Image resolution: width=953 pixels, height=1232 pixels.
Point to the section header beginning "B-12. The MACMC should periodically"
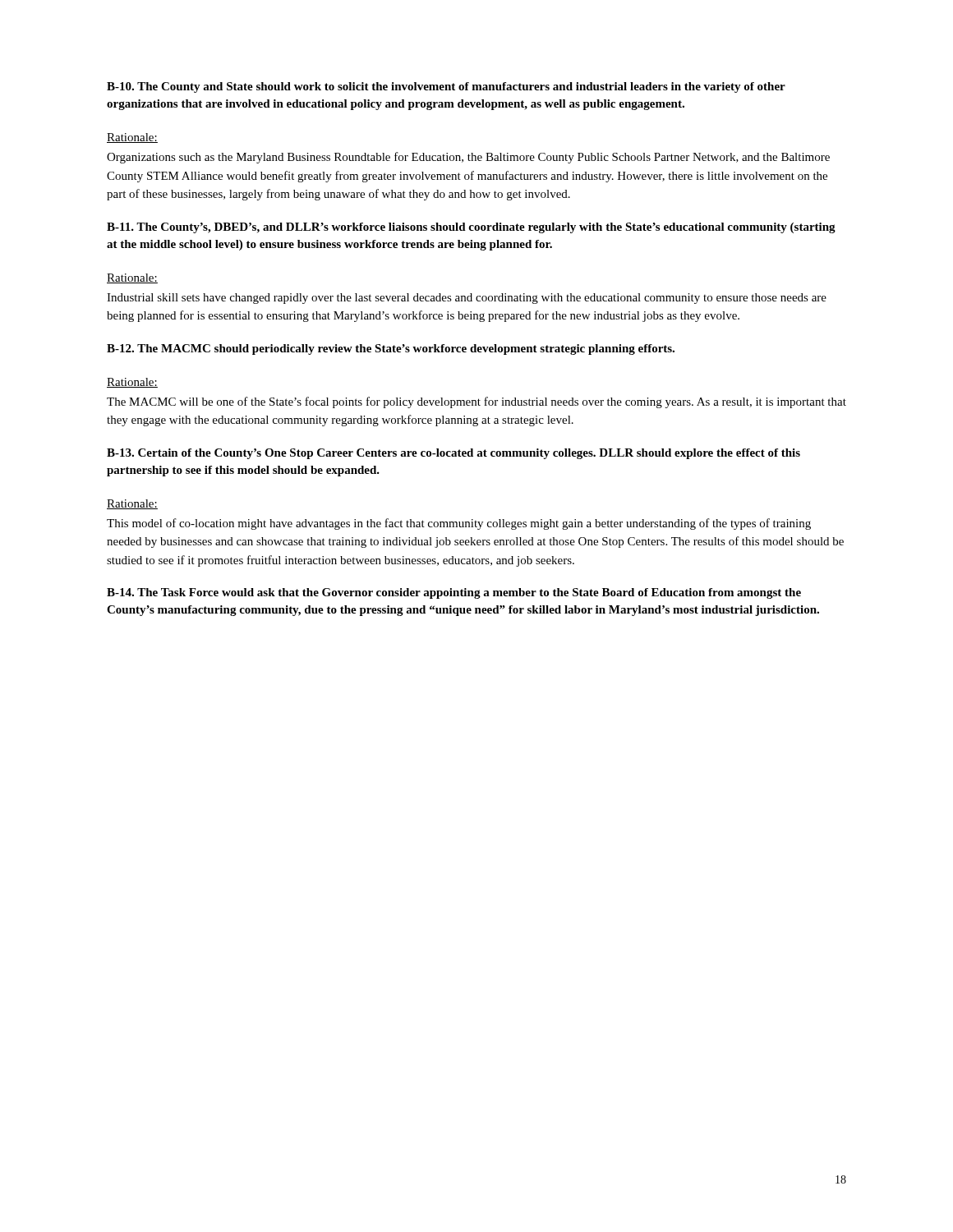[x=476, y=348]
